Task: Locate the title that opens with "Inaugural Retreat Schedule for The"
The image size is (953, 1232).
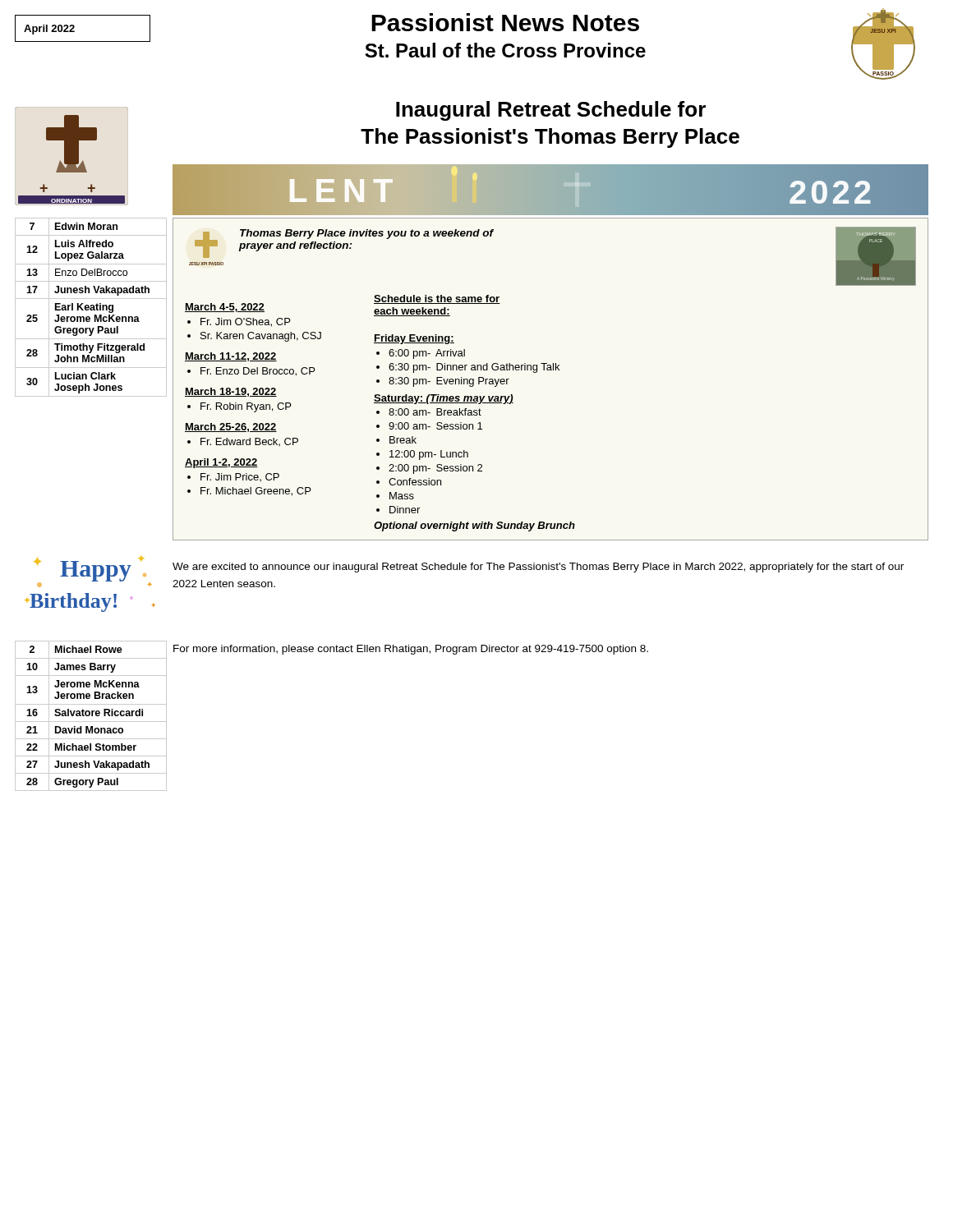Action: pos(550,123)
